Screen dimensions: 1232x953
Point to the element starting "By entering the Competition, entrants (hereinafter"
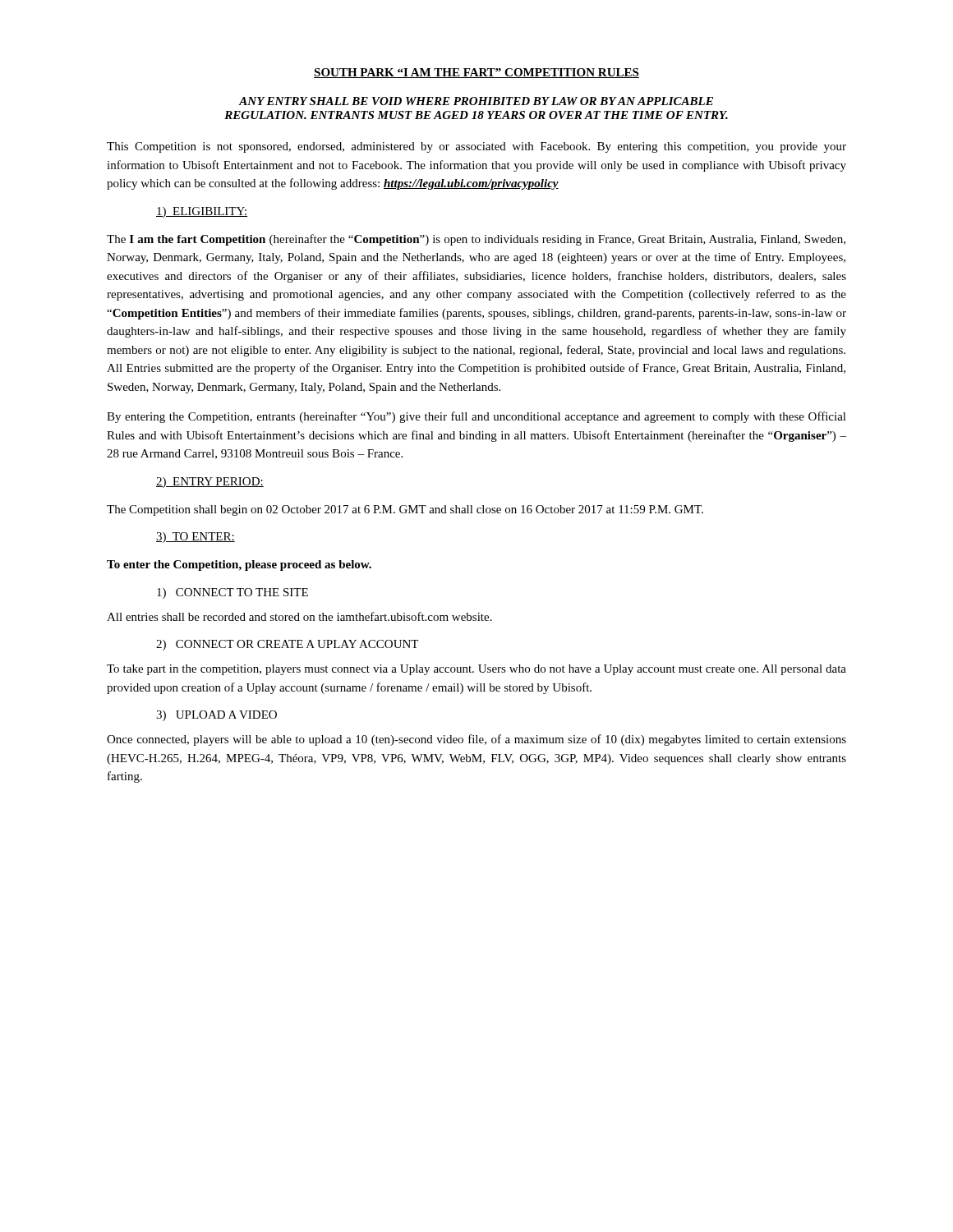point(476,435)
